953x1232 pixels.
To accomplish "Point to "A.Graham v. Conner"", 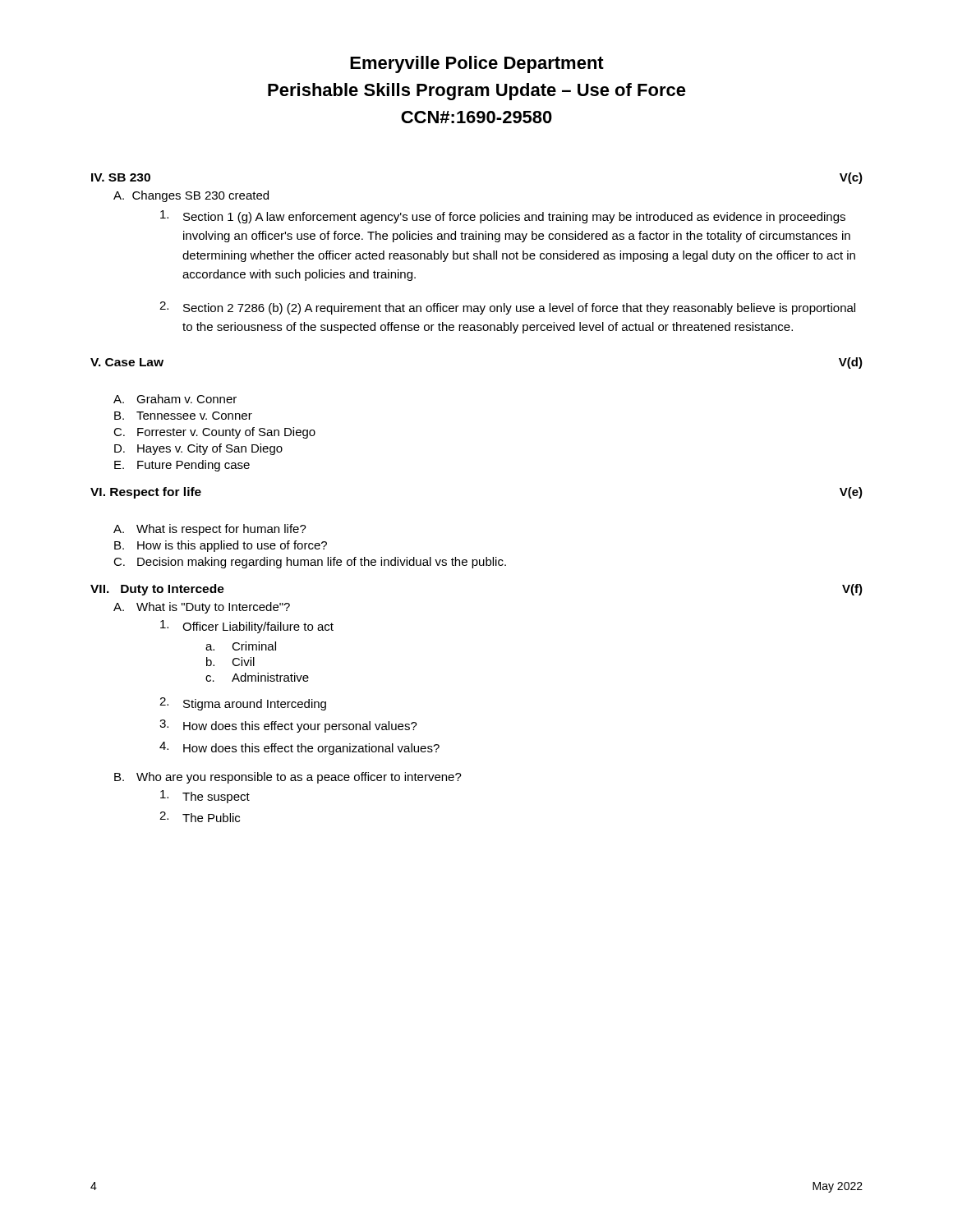I will click(175, 398).
